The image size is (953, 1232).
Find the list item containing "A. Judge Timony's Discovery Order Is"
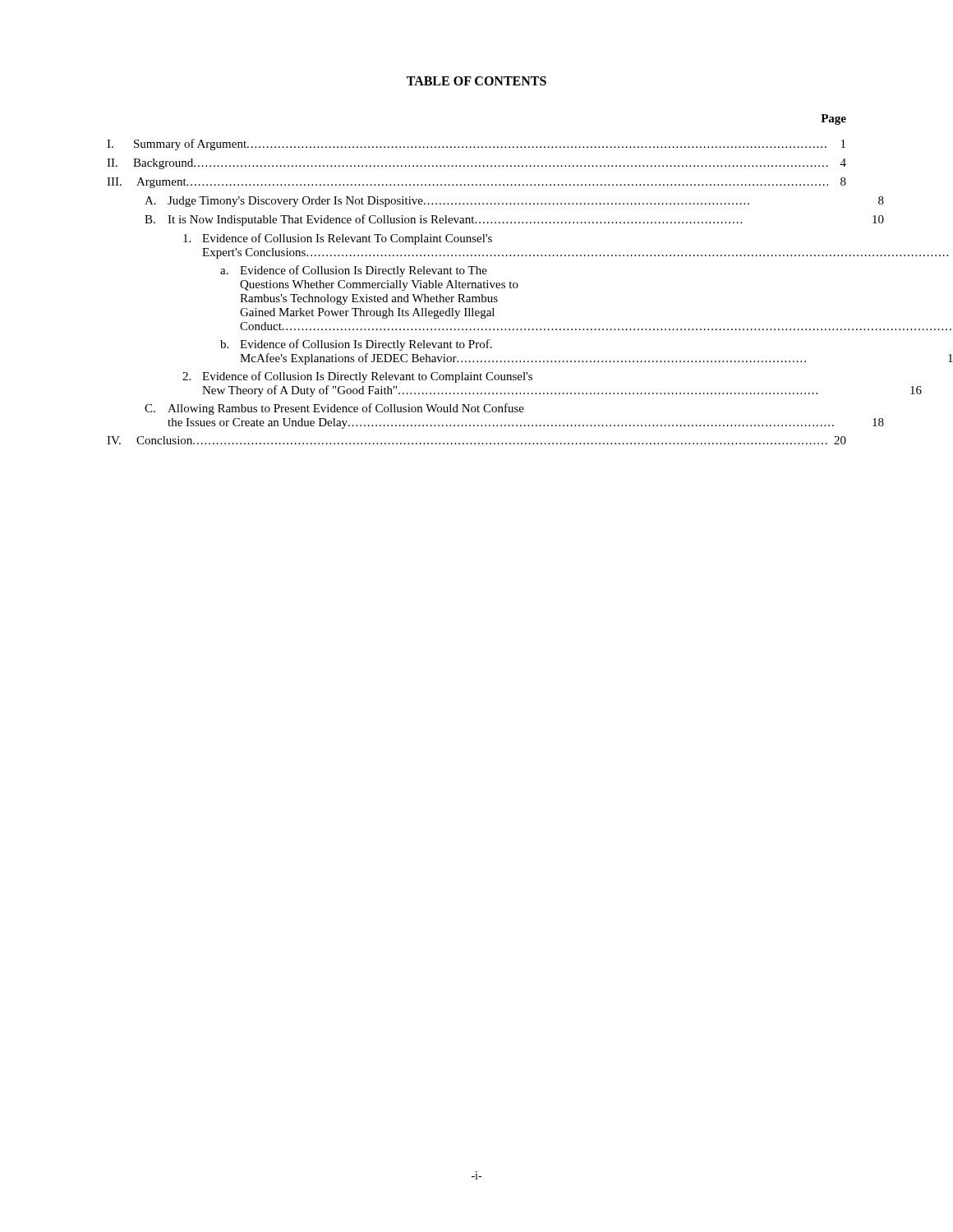pos(514,201)
